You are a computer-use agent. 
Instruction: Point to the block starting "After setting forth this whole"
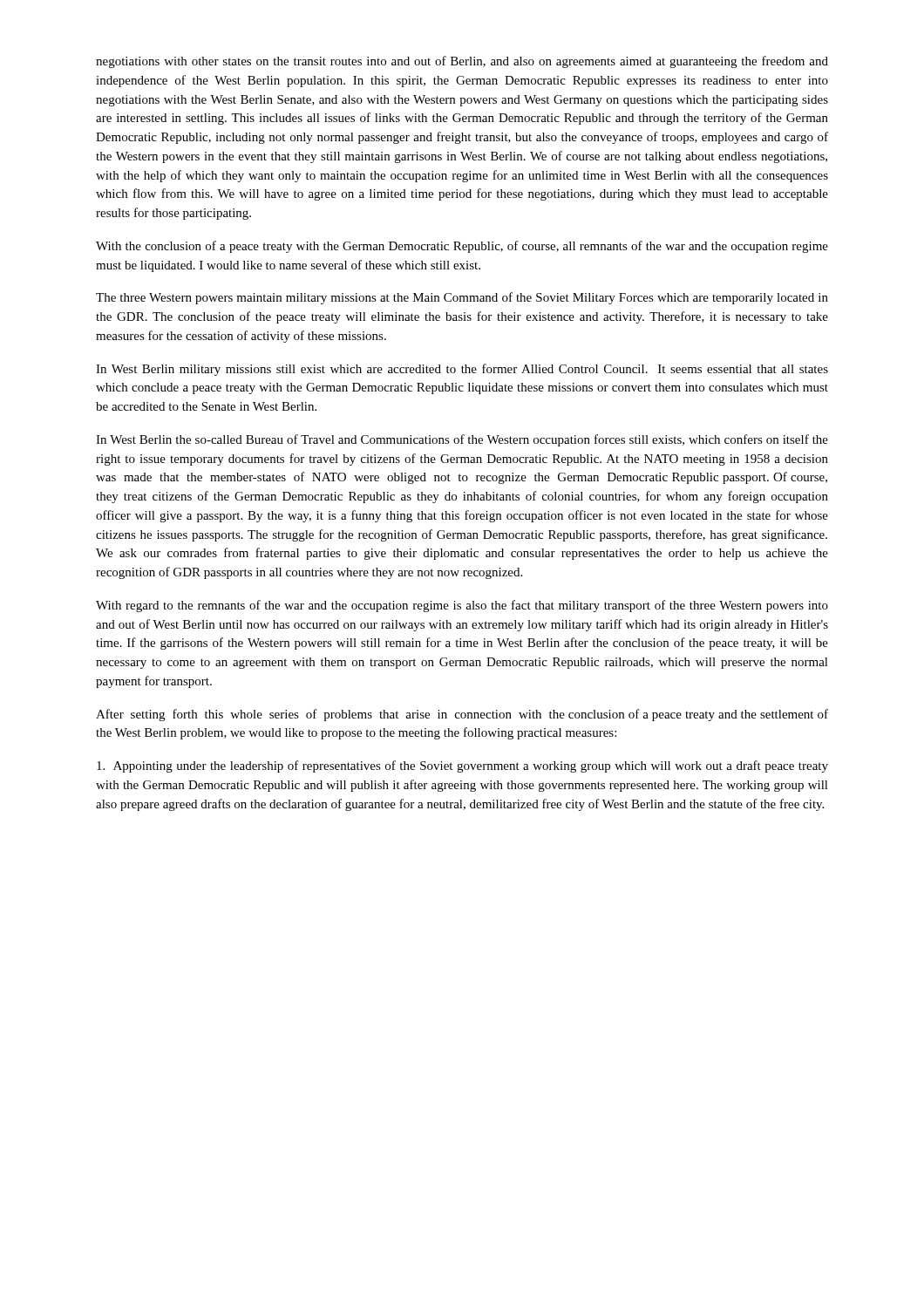pos(462,723)
